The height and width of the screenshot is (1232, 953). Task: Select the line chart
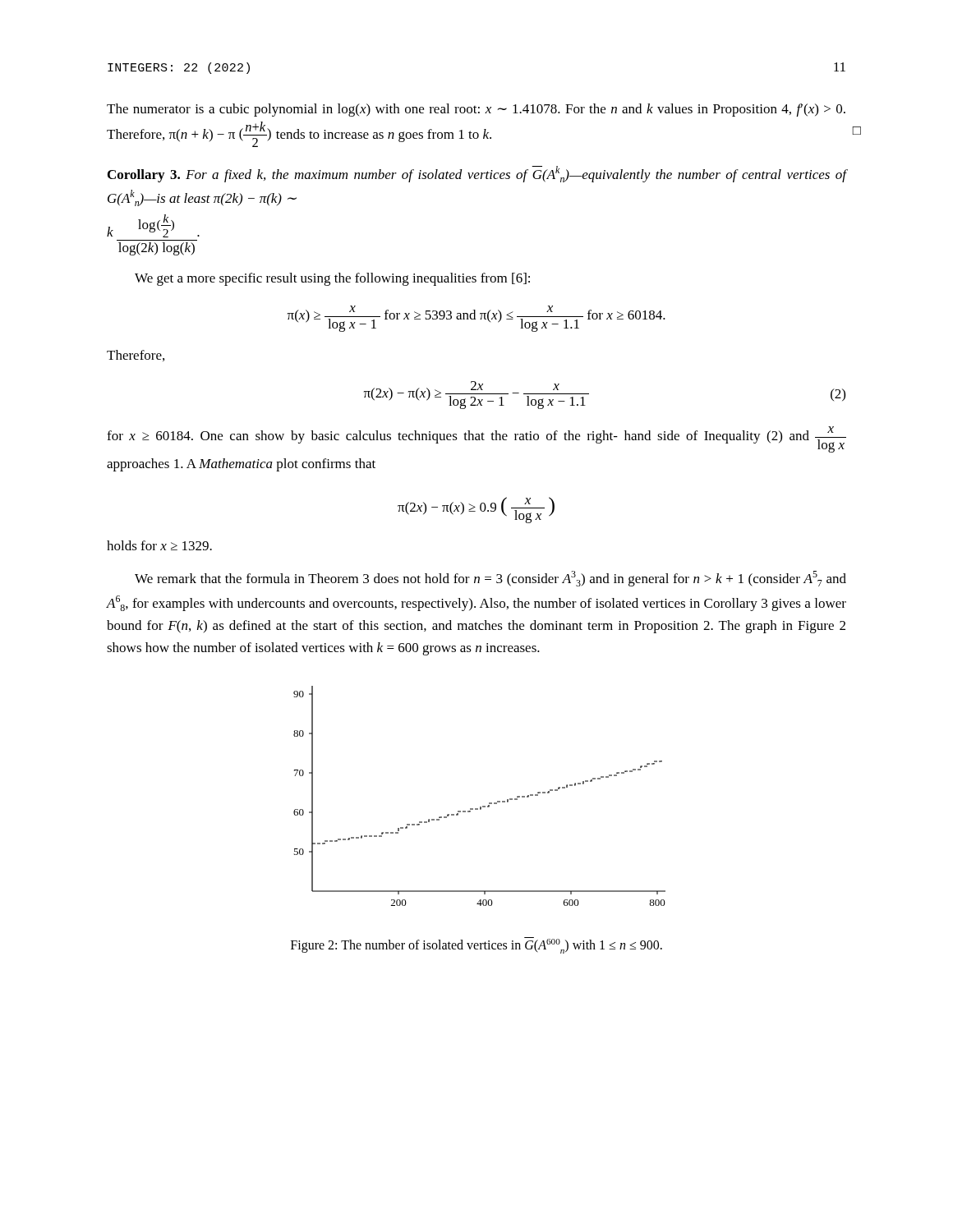pyautogui.click(x=476, y=801)
